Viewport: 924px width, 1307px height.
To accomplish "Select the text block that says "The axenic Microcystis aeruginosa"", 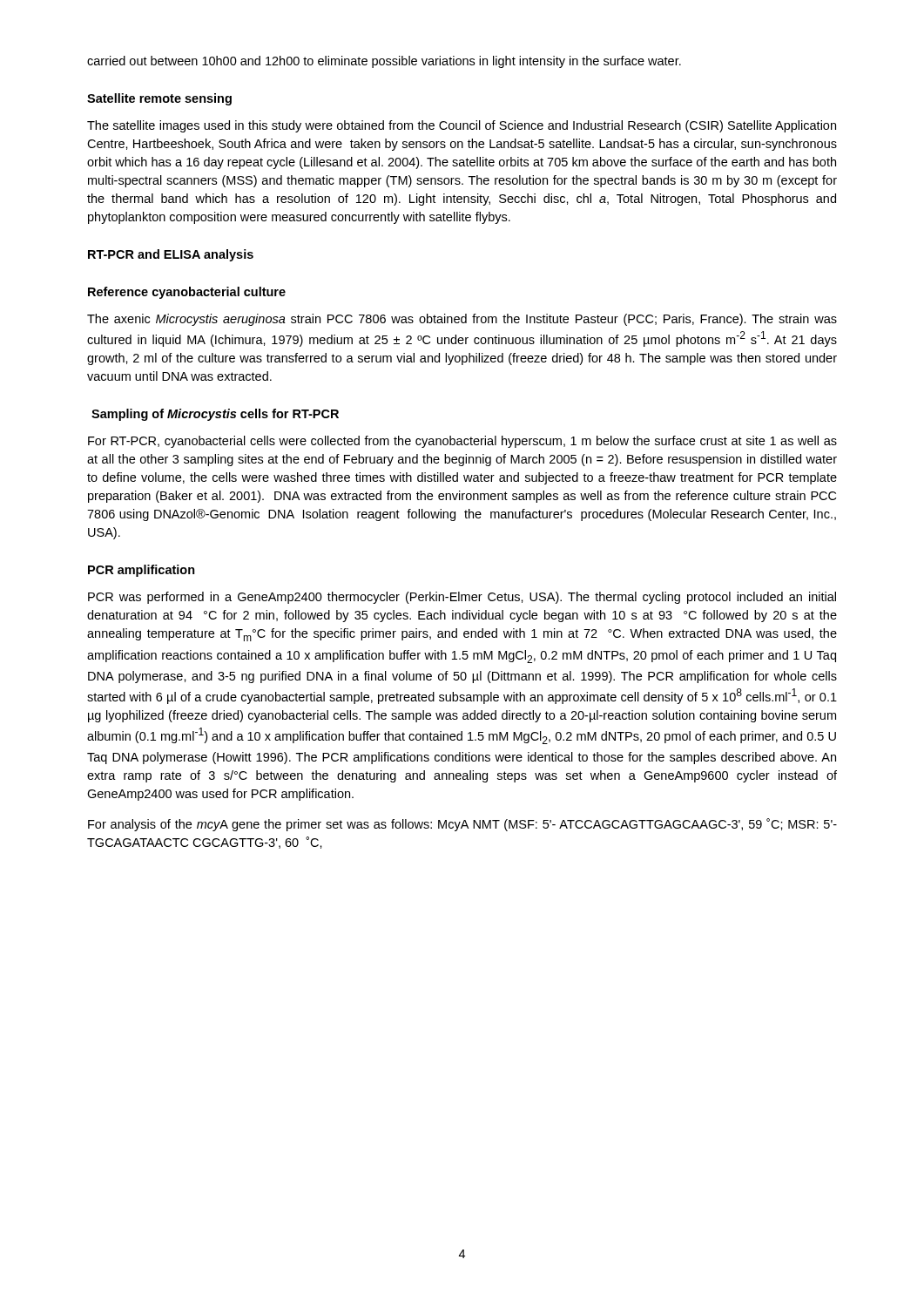I will pos(462,348).
